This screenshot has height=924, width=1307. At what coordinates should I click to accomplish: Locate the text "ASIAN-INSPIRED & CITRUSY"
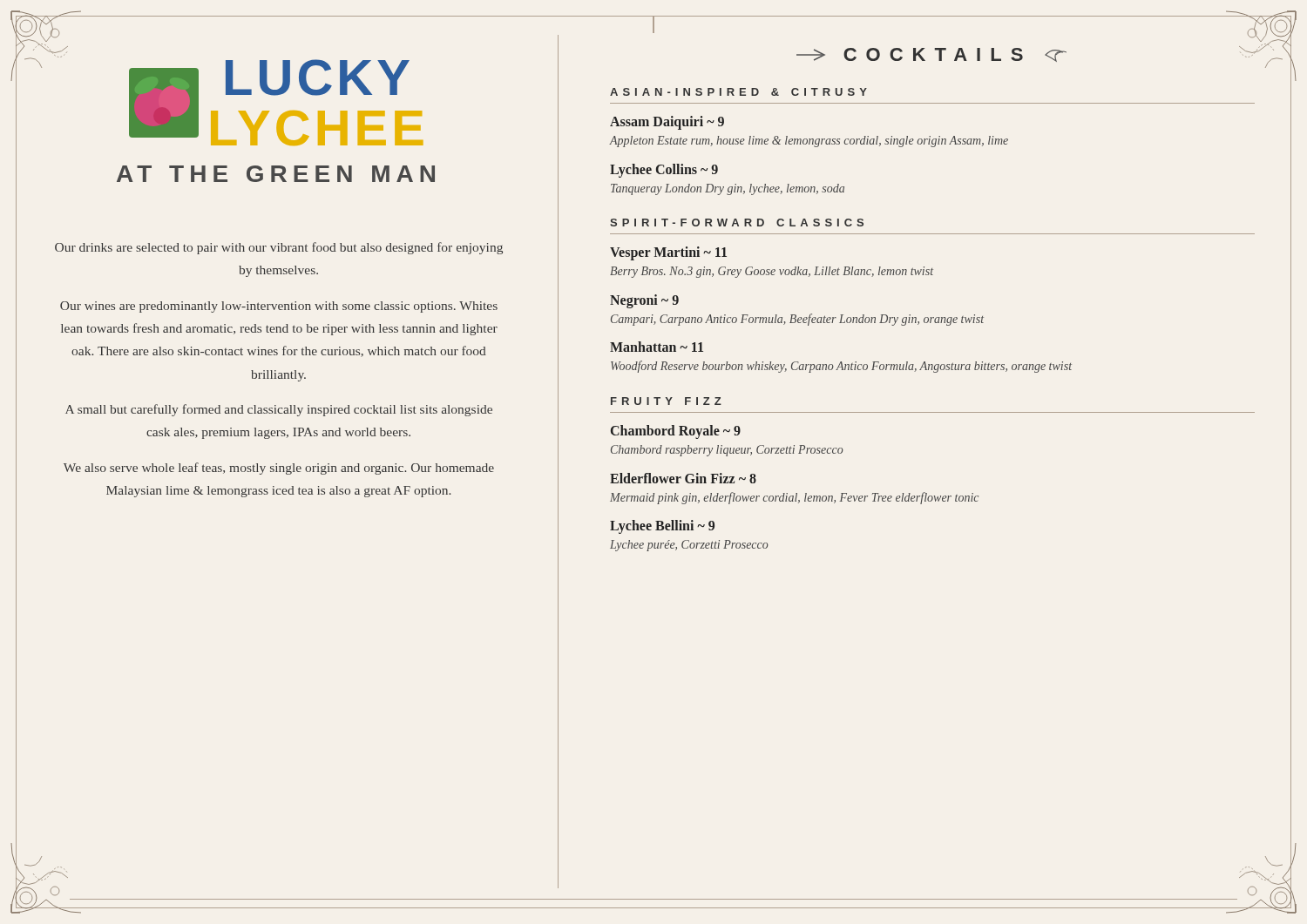click(741, 92)
